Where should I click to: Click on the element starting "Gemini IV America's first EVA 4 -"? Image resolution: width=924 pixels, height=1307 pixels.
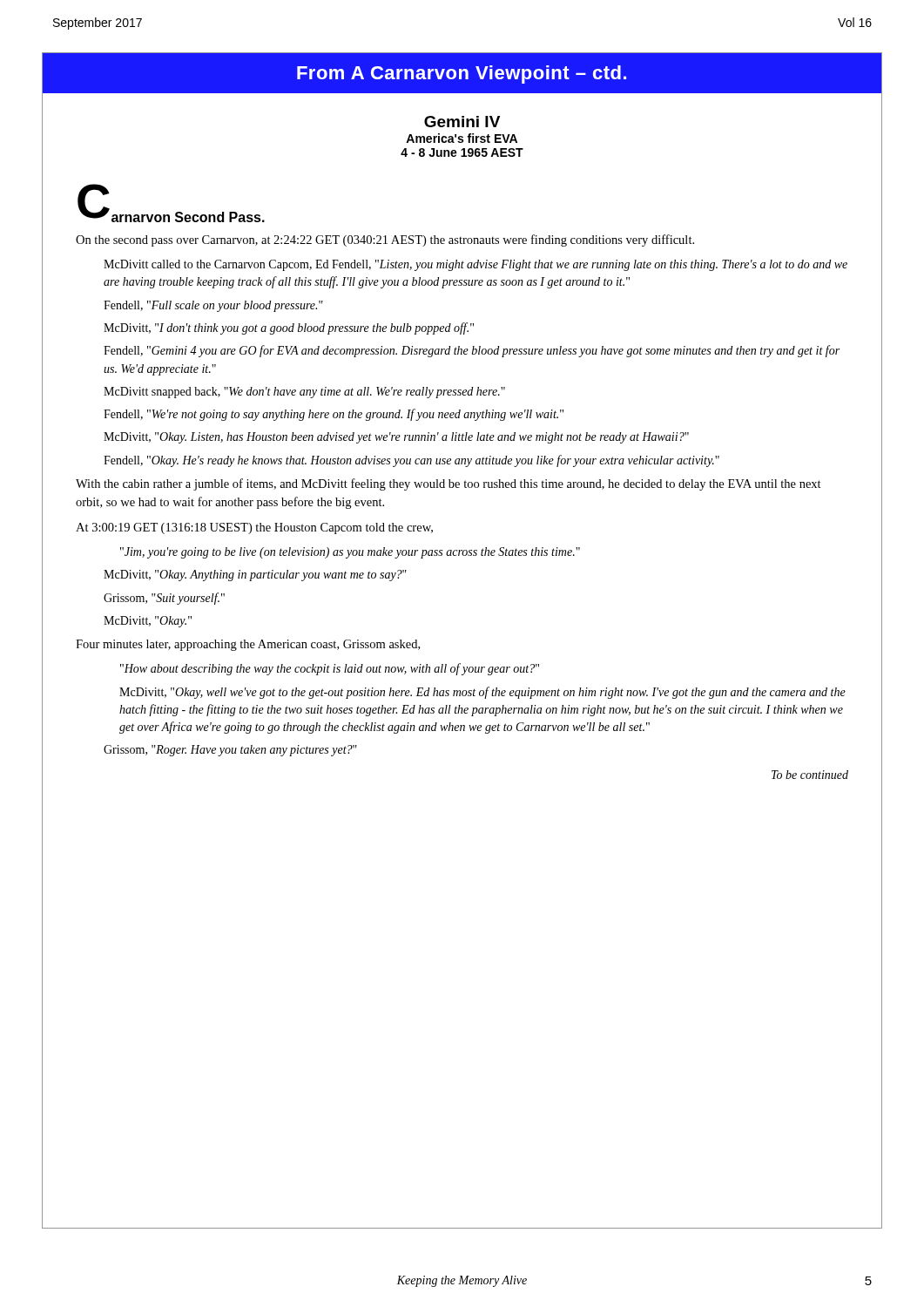(462, 136)
